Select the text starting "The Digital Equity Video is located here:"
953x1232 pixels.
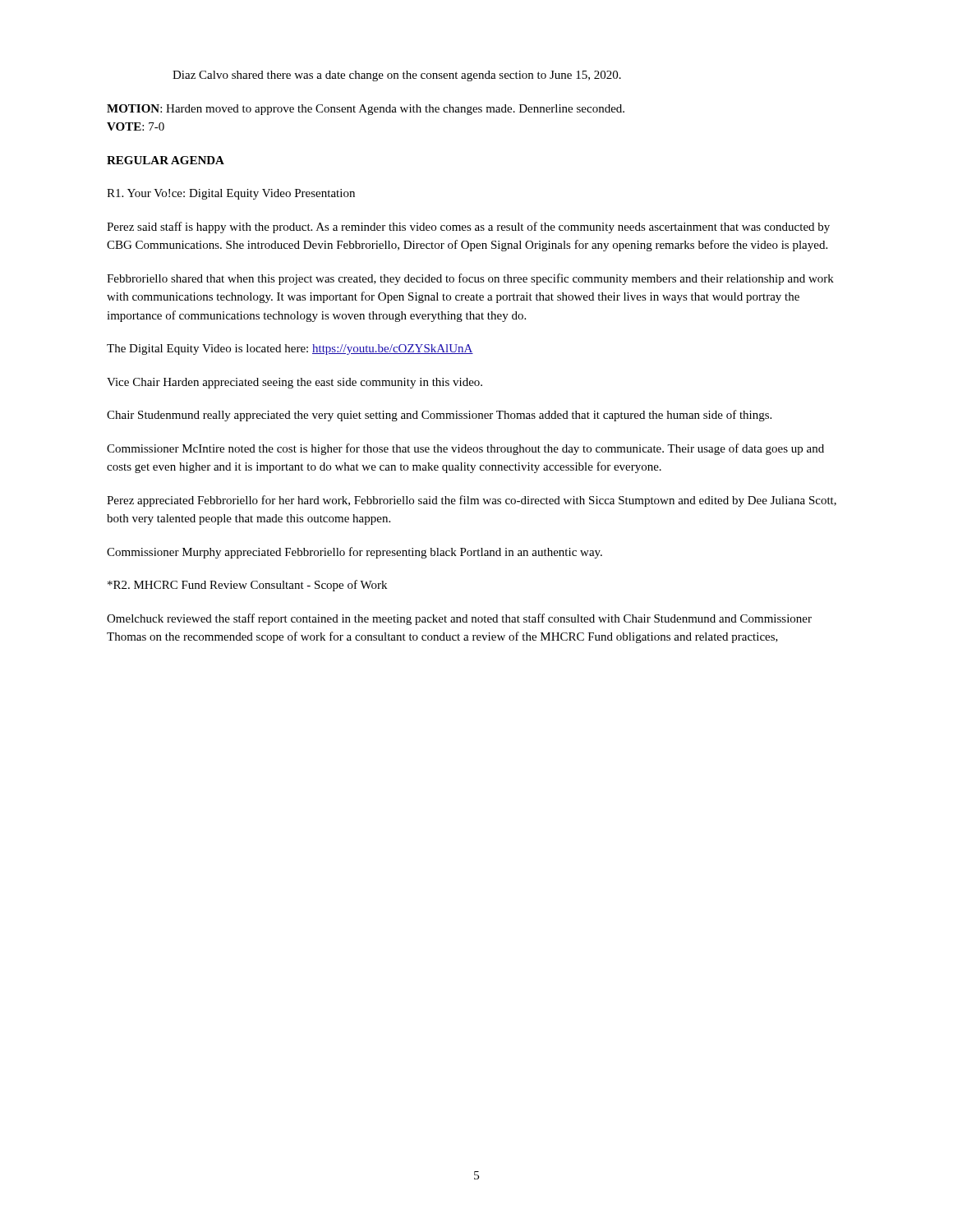point(290,348)
